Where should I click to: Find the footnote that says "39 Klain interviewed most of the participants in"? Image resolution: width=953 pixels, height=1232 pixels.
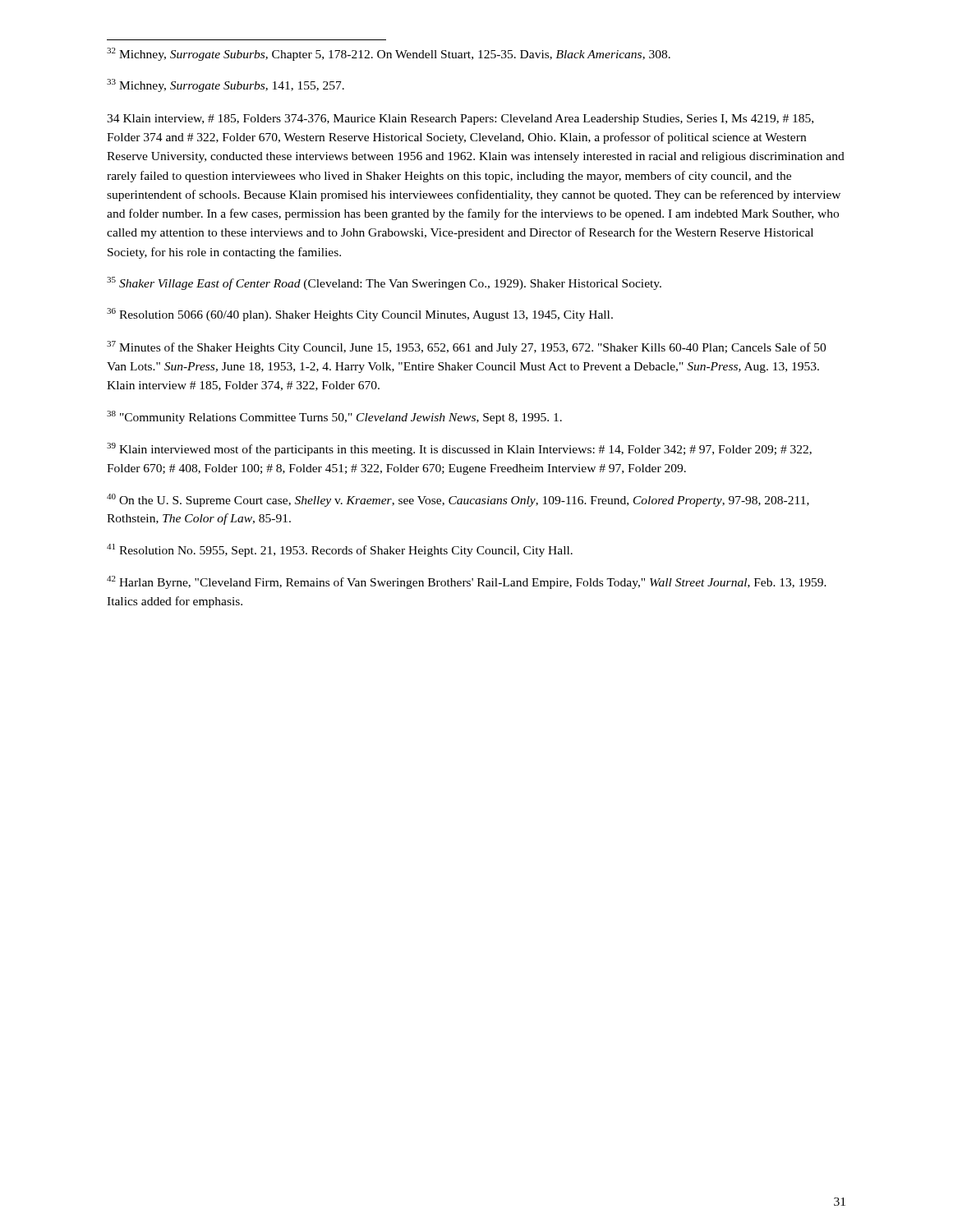tap(460, 458)
